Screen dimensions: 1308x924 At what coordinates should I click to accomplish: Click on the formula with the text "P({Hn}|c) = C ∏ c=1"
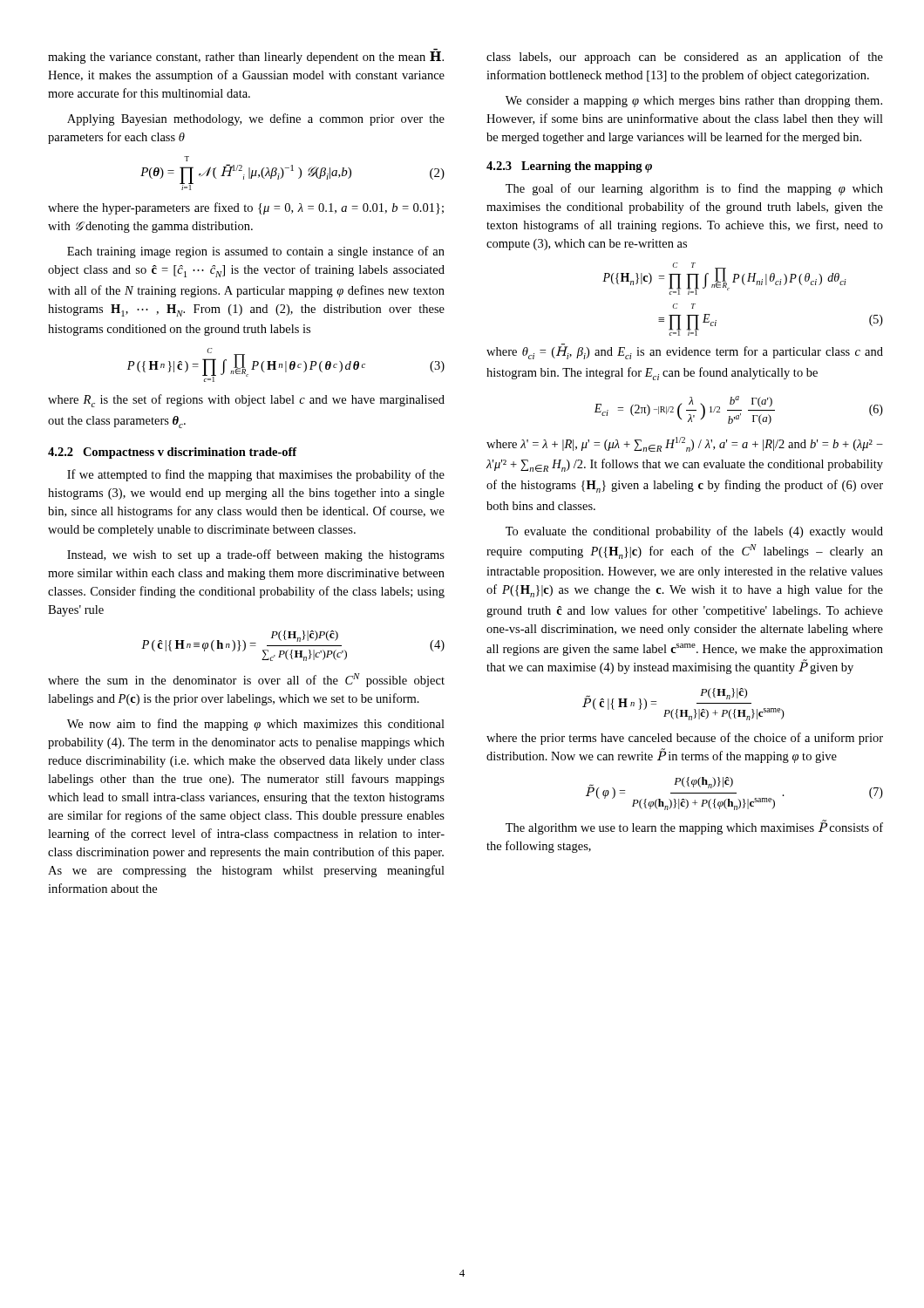point(689,300)
